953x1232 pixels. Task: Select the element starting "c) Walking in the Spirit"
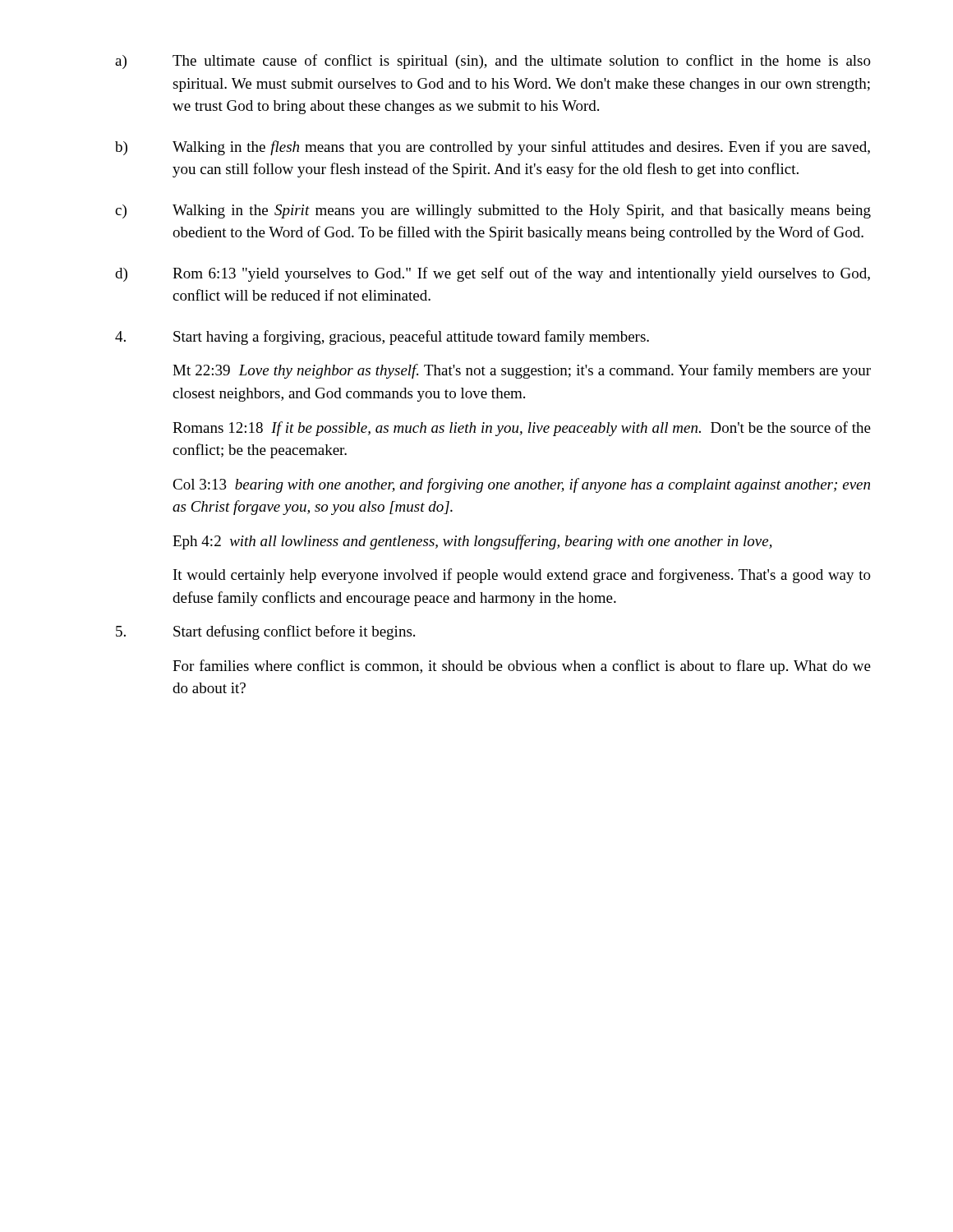pyautogui.click(x=493, y=221)
